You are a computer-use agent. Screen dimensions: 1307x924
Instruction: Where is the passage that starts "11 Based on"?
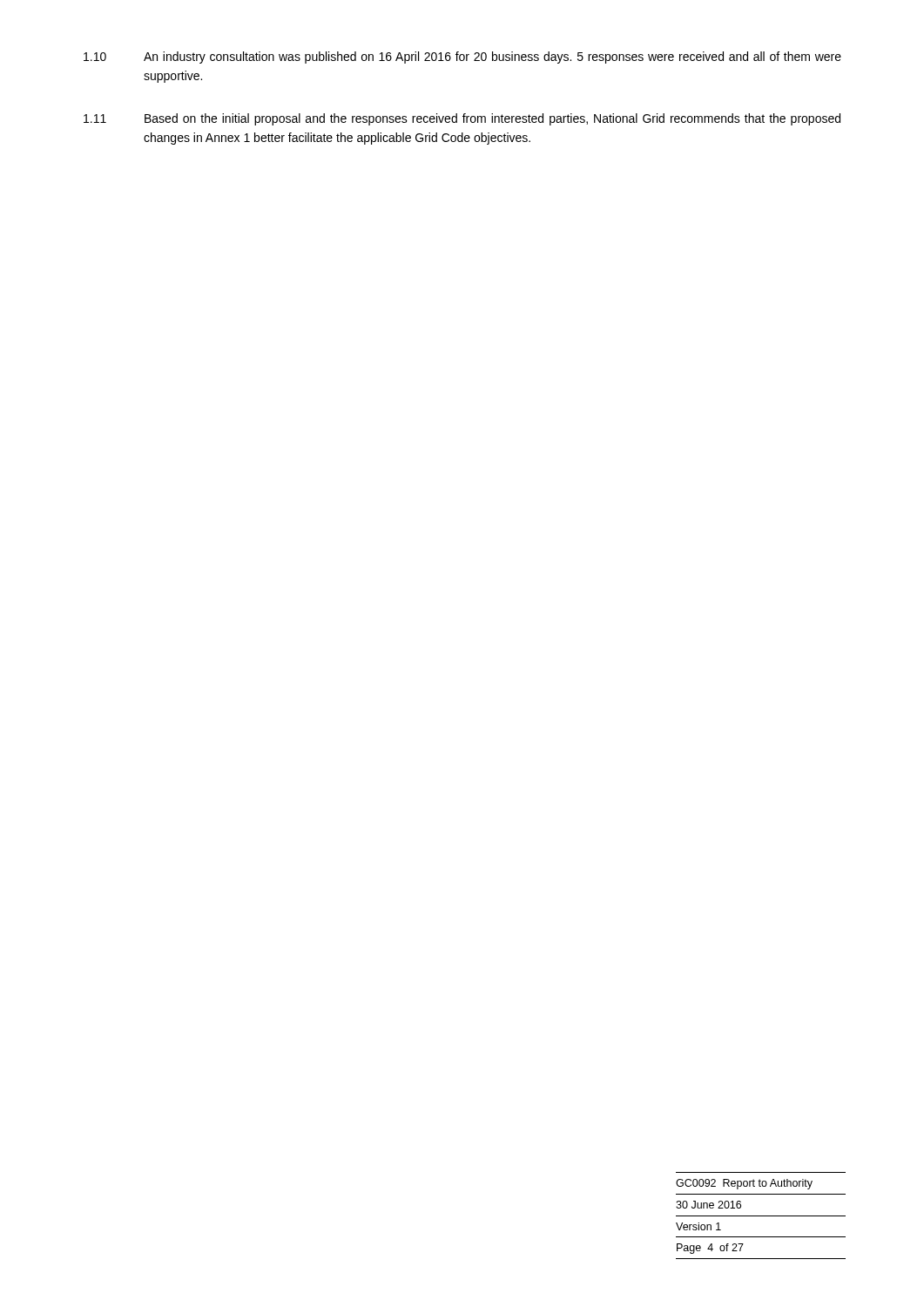pos(462,129)
